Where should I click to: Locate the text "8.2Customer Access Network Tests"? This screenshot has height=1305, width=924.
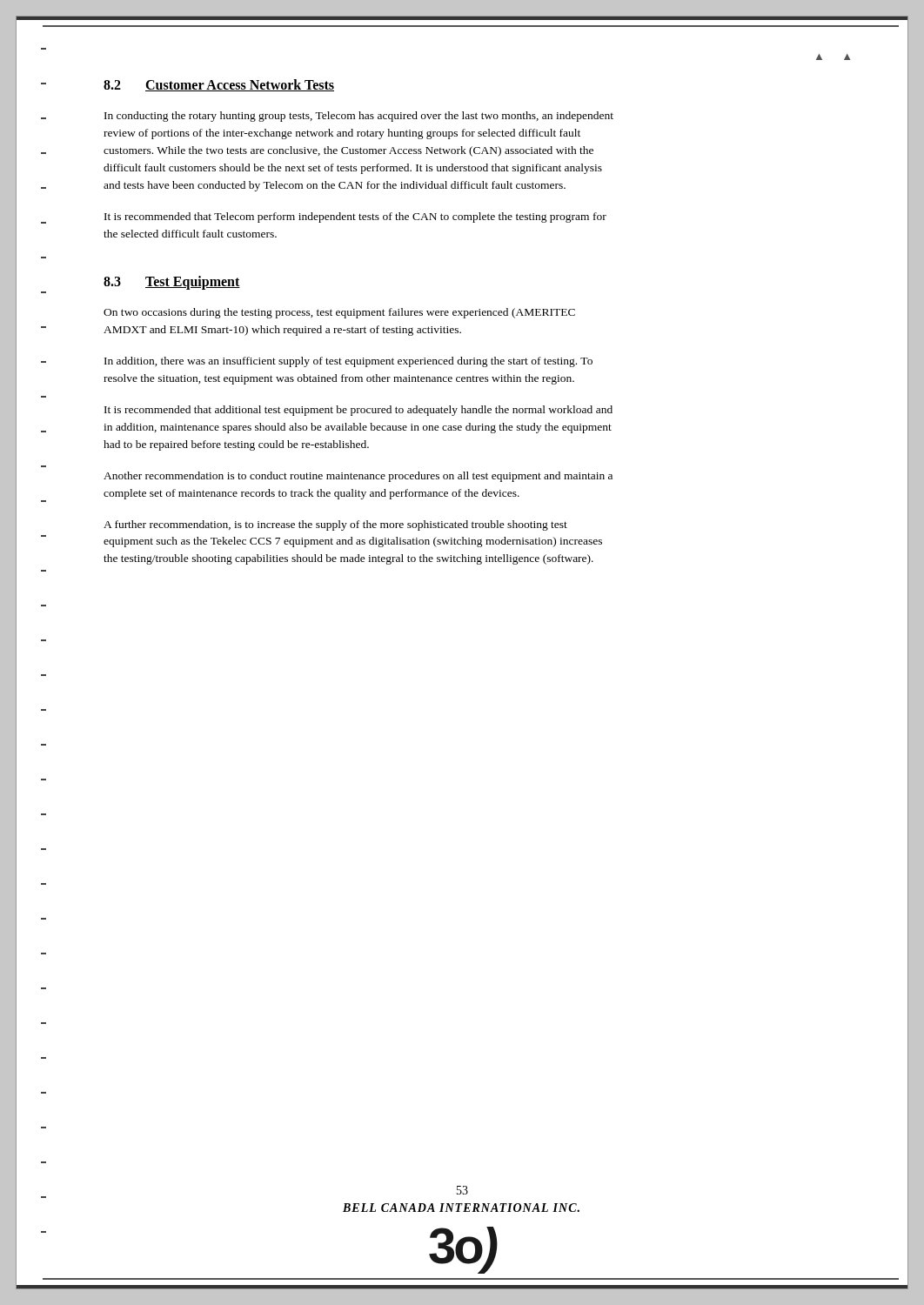pyautogui.click(x=219, y=85)
